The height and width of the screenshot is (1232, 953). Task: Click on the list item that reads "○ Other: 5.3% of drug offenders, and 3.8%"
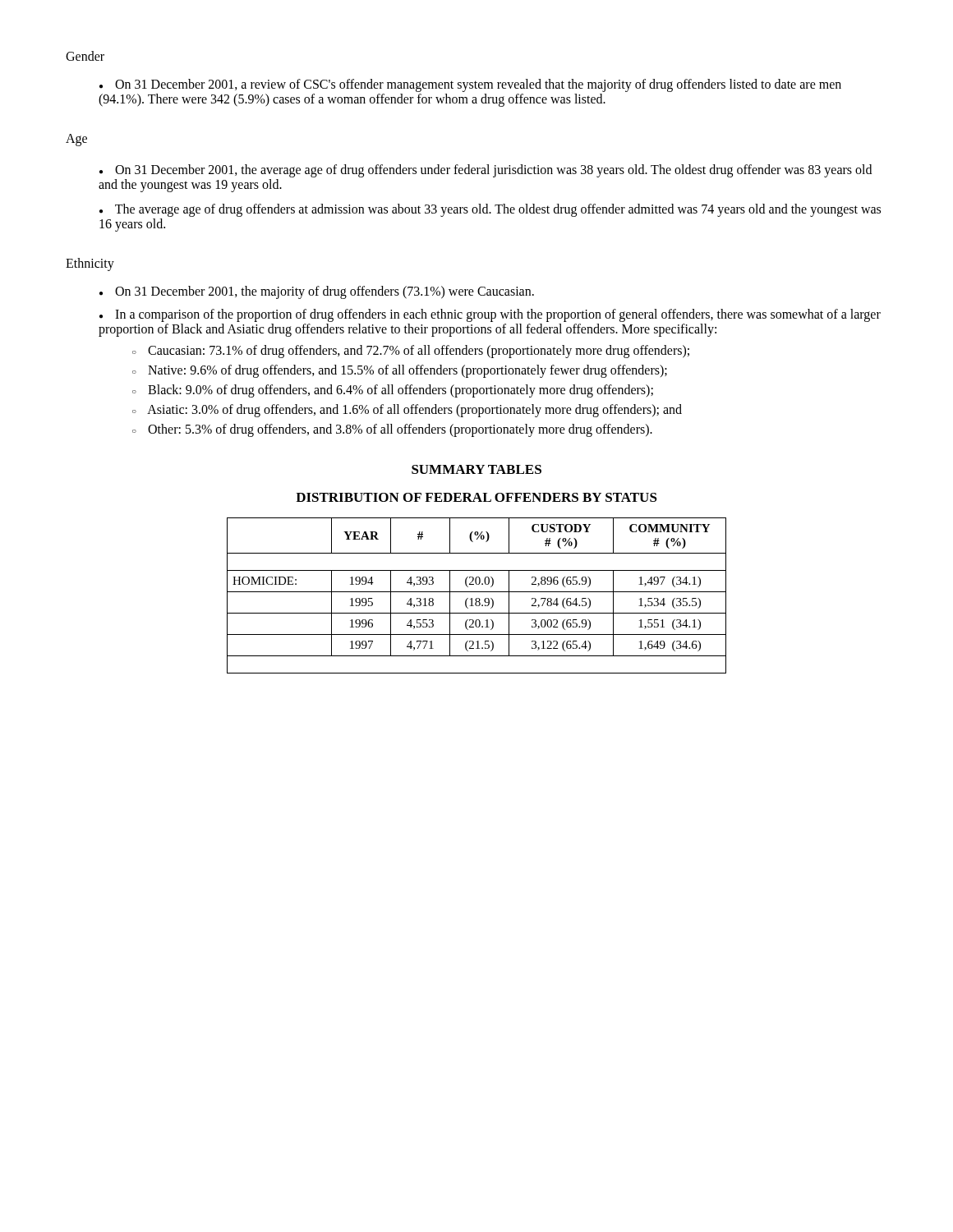[x=392, y=429]
